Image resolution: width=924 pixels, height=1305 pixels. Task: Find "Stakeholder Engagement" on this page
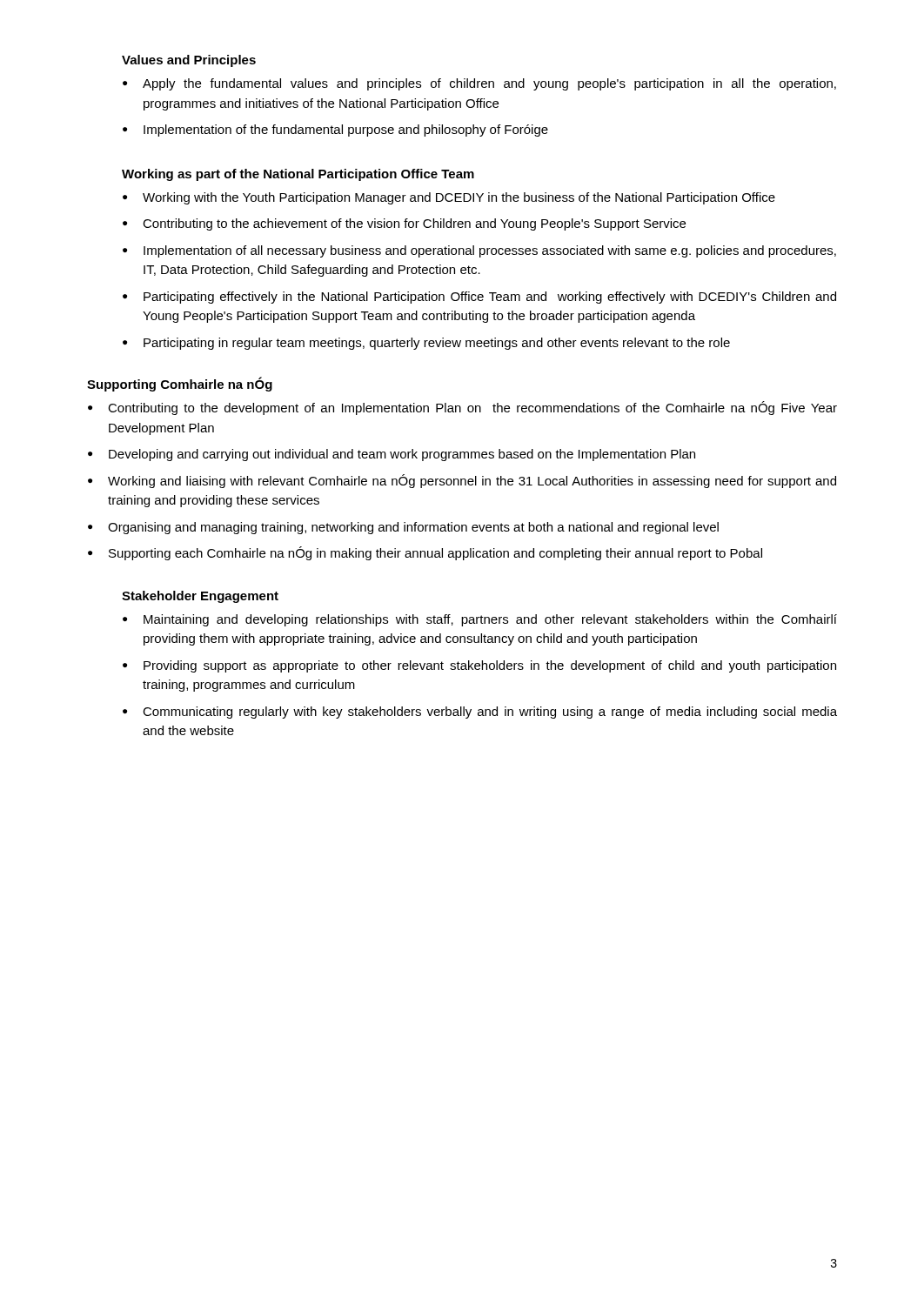pyautogui.click(x=200, y=595)
